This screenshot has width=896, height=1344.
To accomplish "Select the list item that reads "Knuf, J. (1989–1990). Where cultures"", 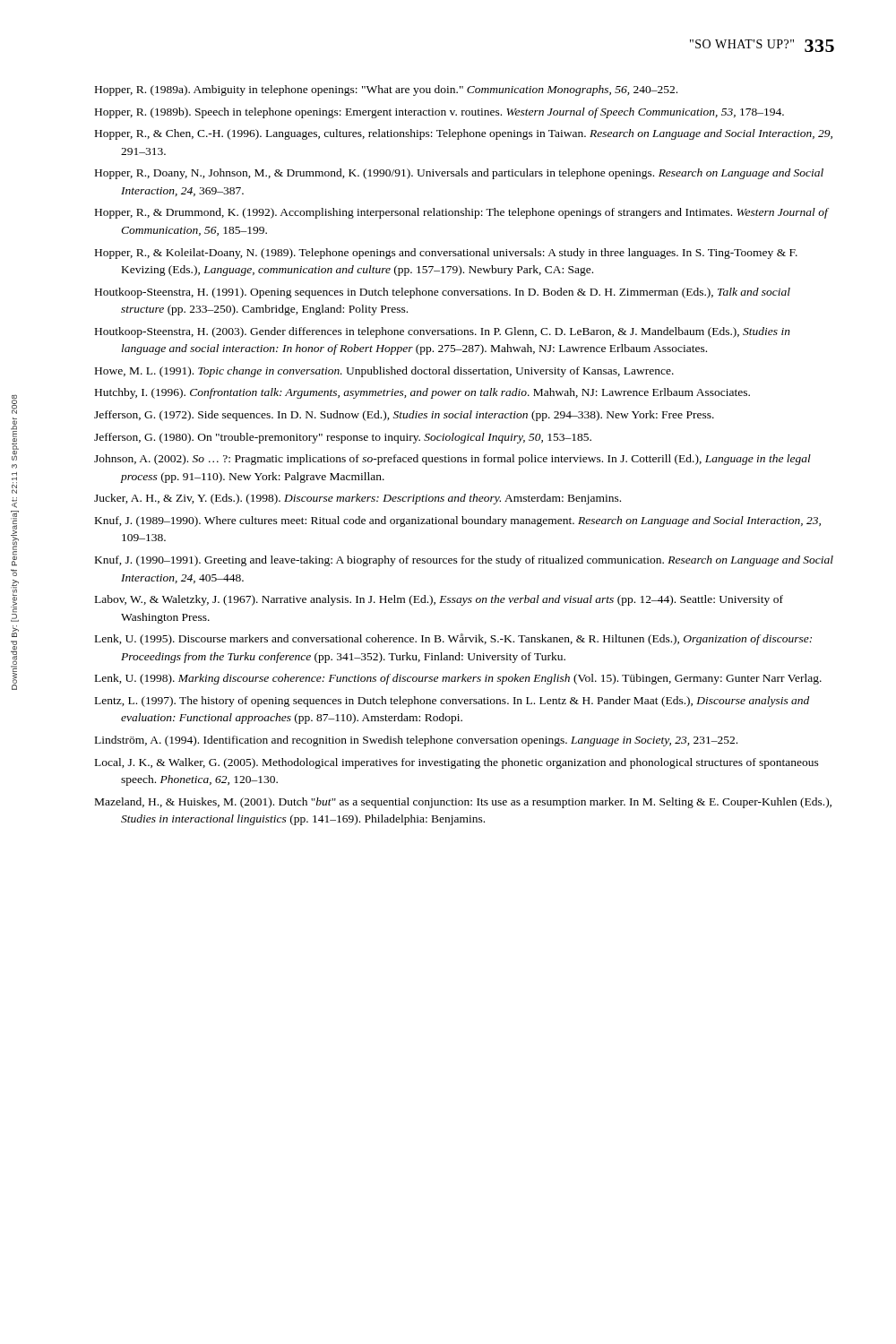I will click(458, 529).
